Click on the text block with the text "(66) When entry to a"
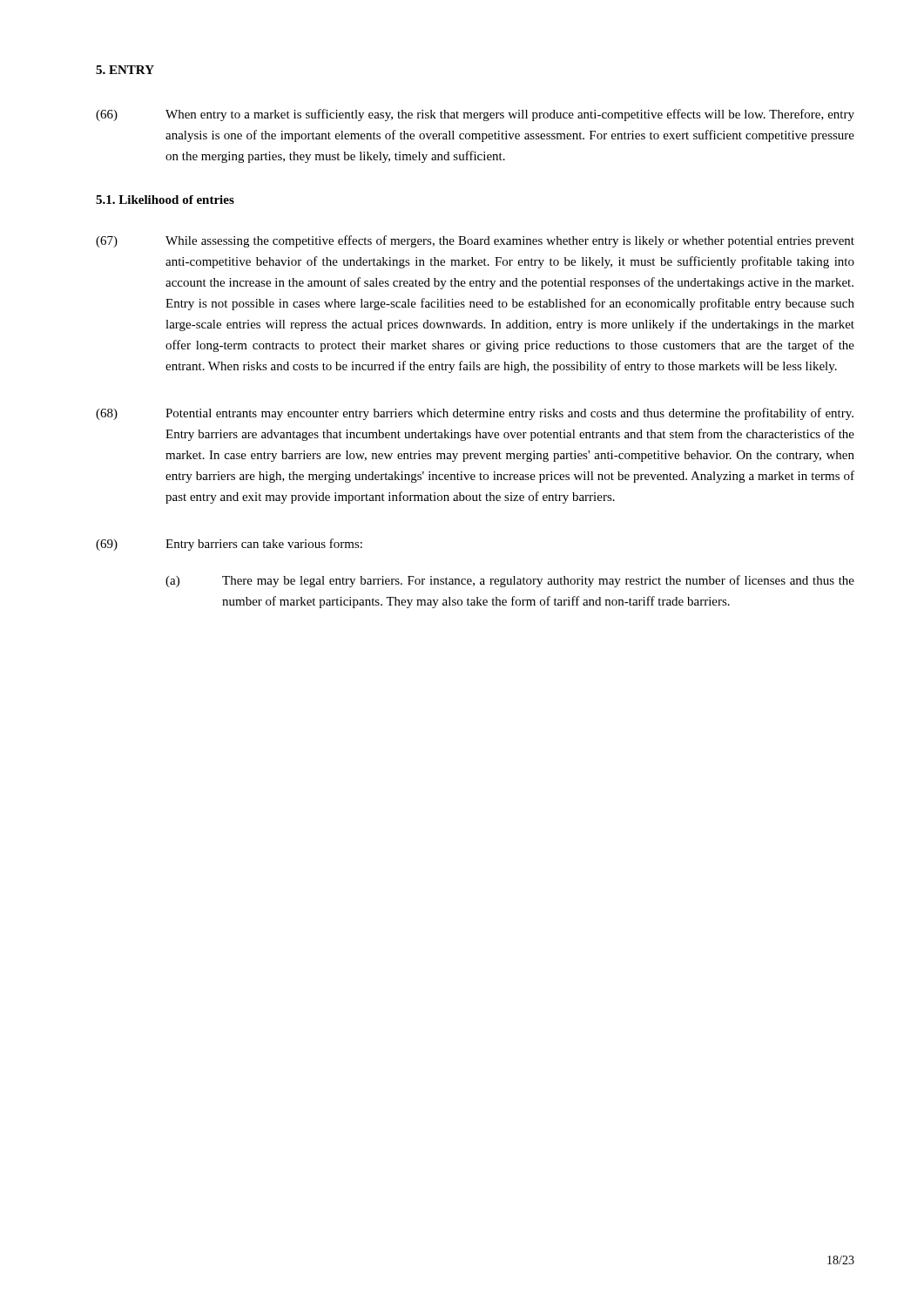The height and width of the screenshot is (1307, 924). click(475, 135)
